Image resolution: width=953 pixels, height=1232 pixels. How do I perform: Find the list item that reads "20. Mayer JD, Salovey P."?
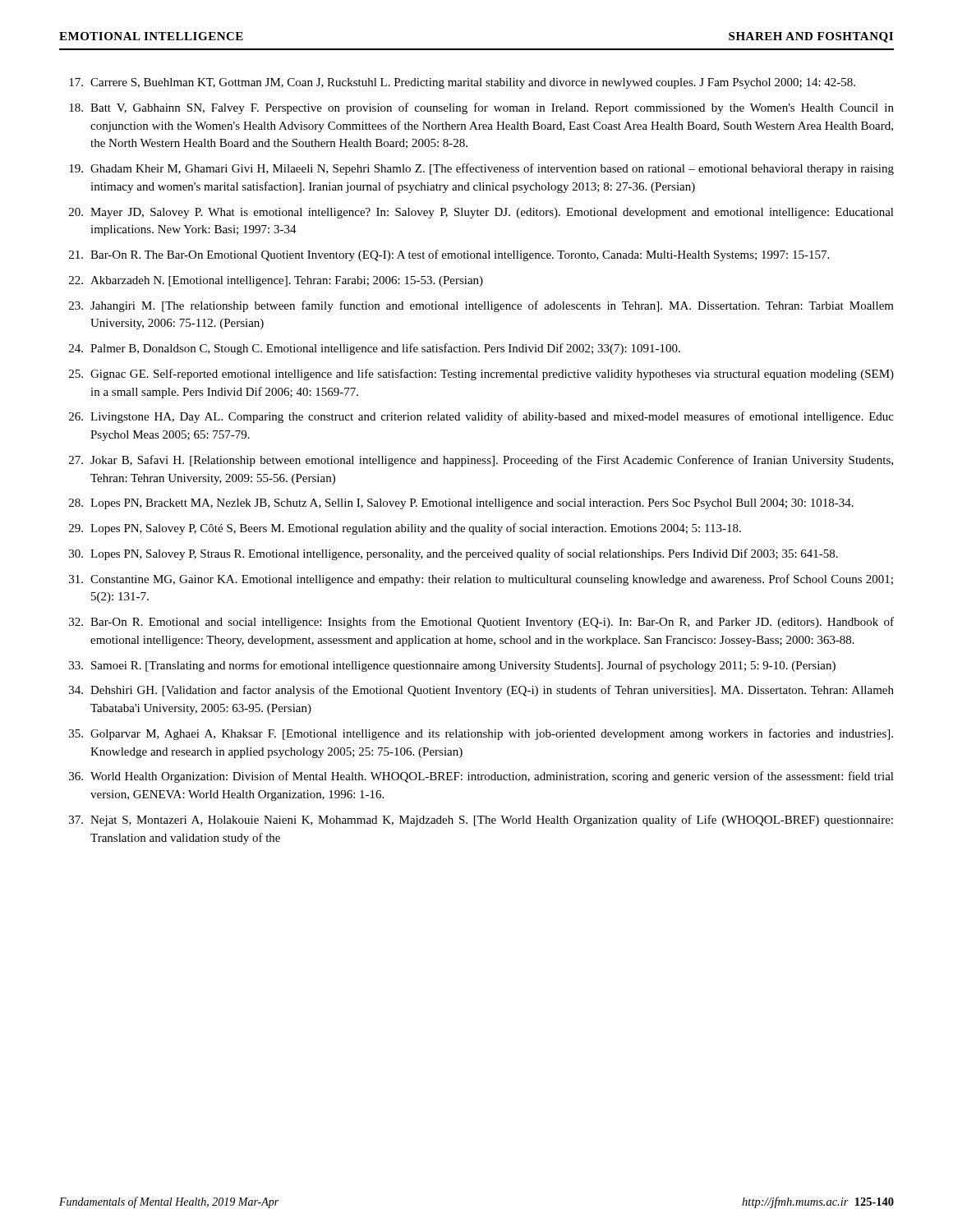(476, 221)
